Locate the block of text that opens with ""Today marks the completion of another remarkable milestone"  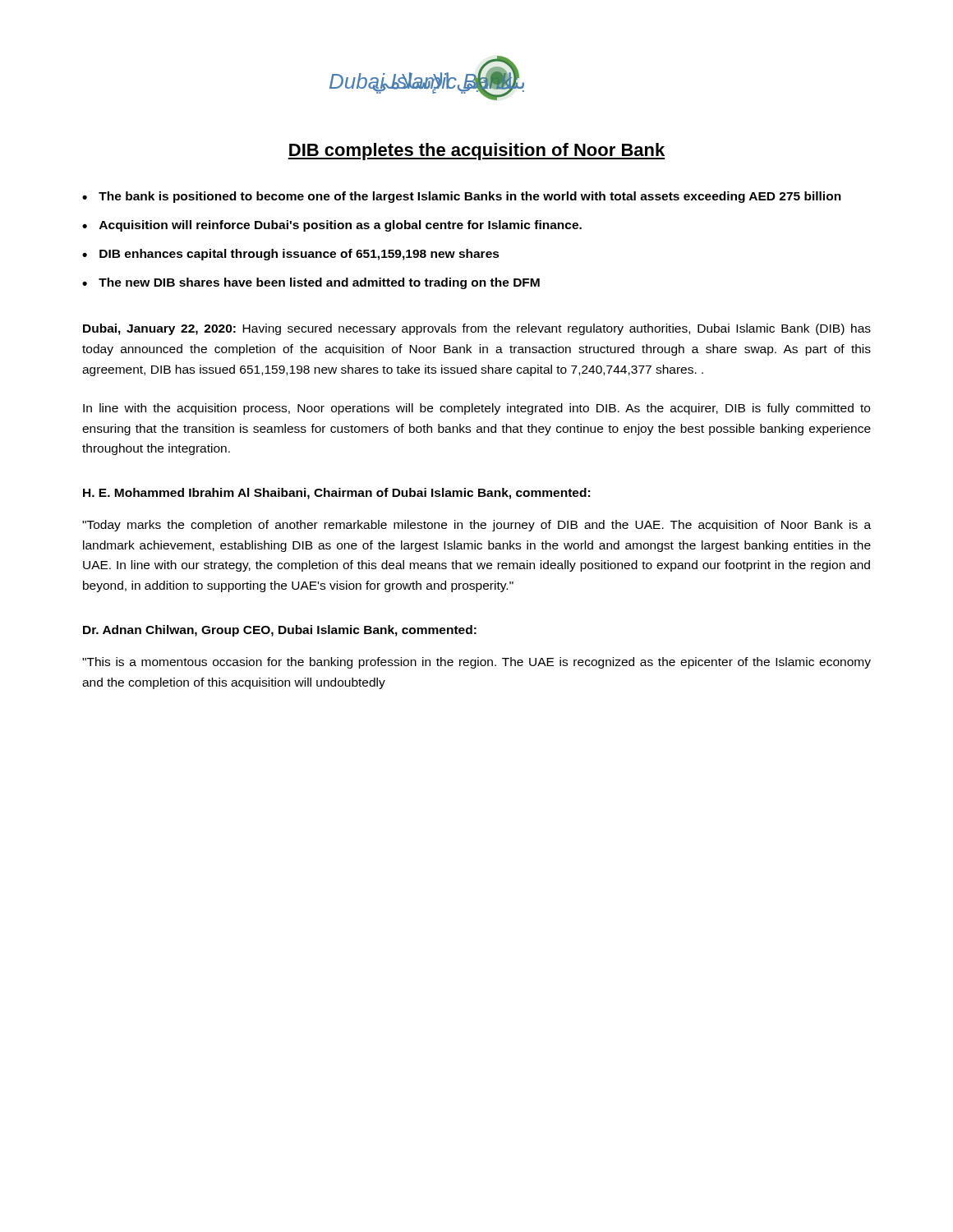[476, 555]
